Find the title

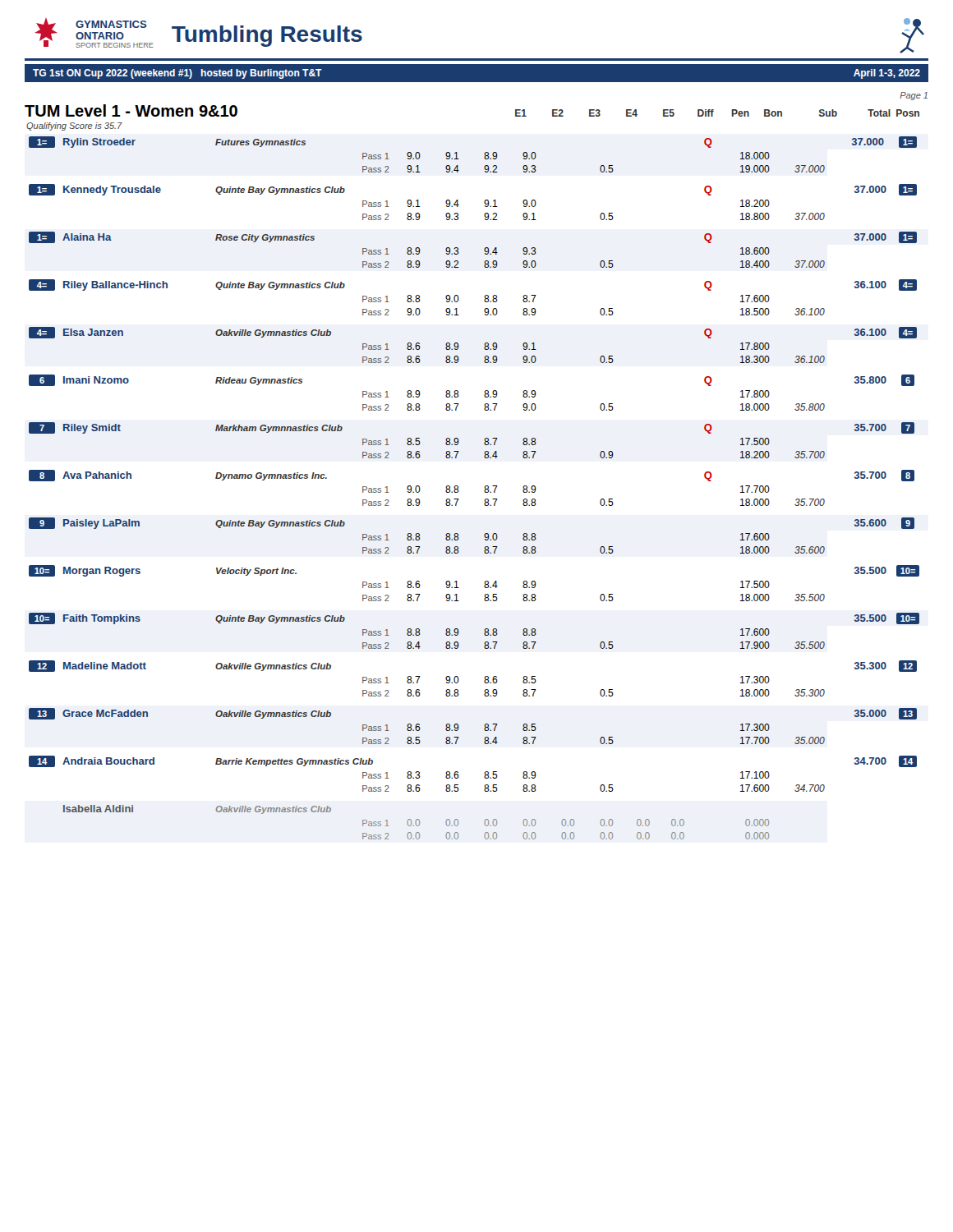(475, 111)
